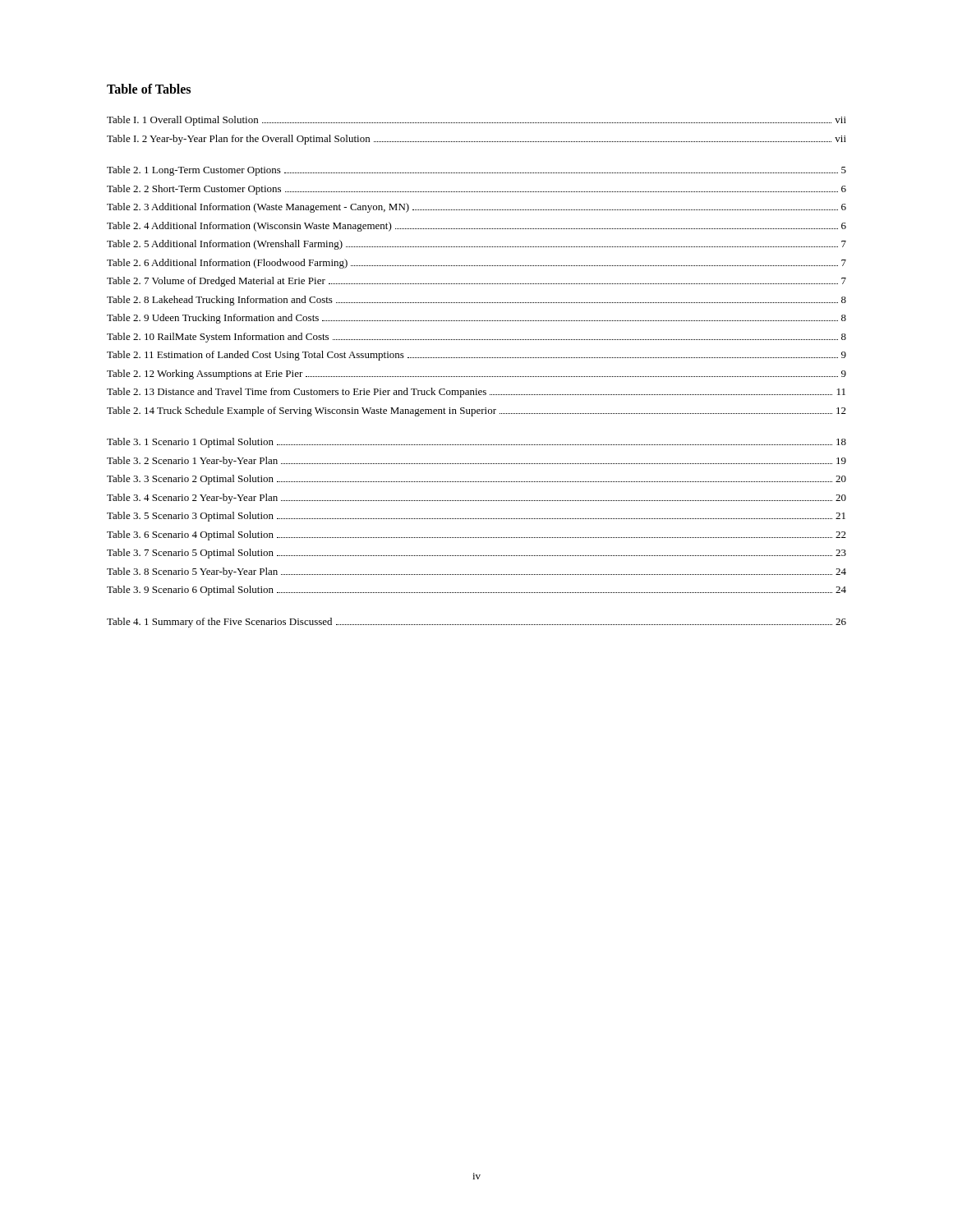This screenshot has height=1232, width=953.
Task: Point to the text block starting "Table 3. 8 Scenario"
Action: 476,571
